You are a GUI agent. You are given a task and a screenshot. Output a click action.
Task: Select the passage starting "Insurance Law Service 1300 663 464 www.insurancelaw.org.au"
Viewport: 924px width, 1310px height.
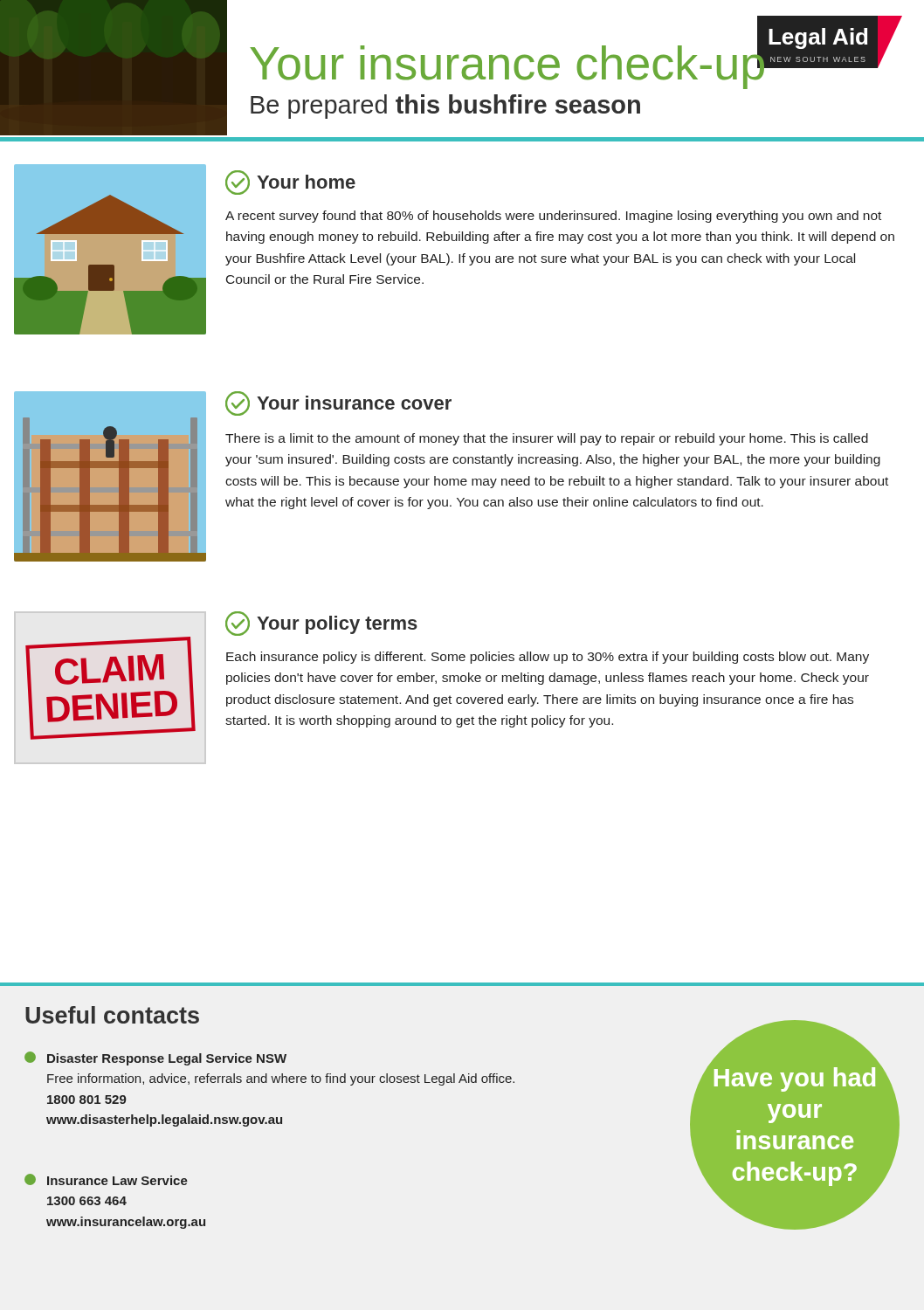pos(115,1201)
